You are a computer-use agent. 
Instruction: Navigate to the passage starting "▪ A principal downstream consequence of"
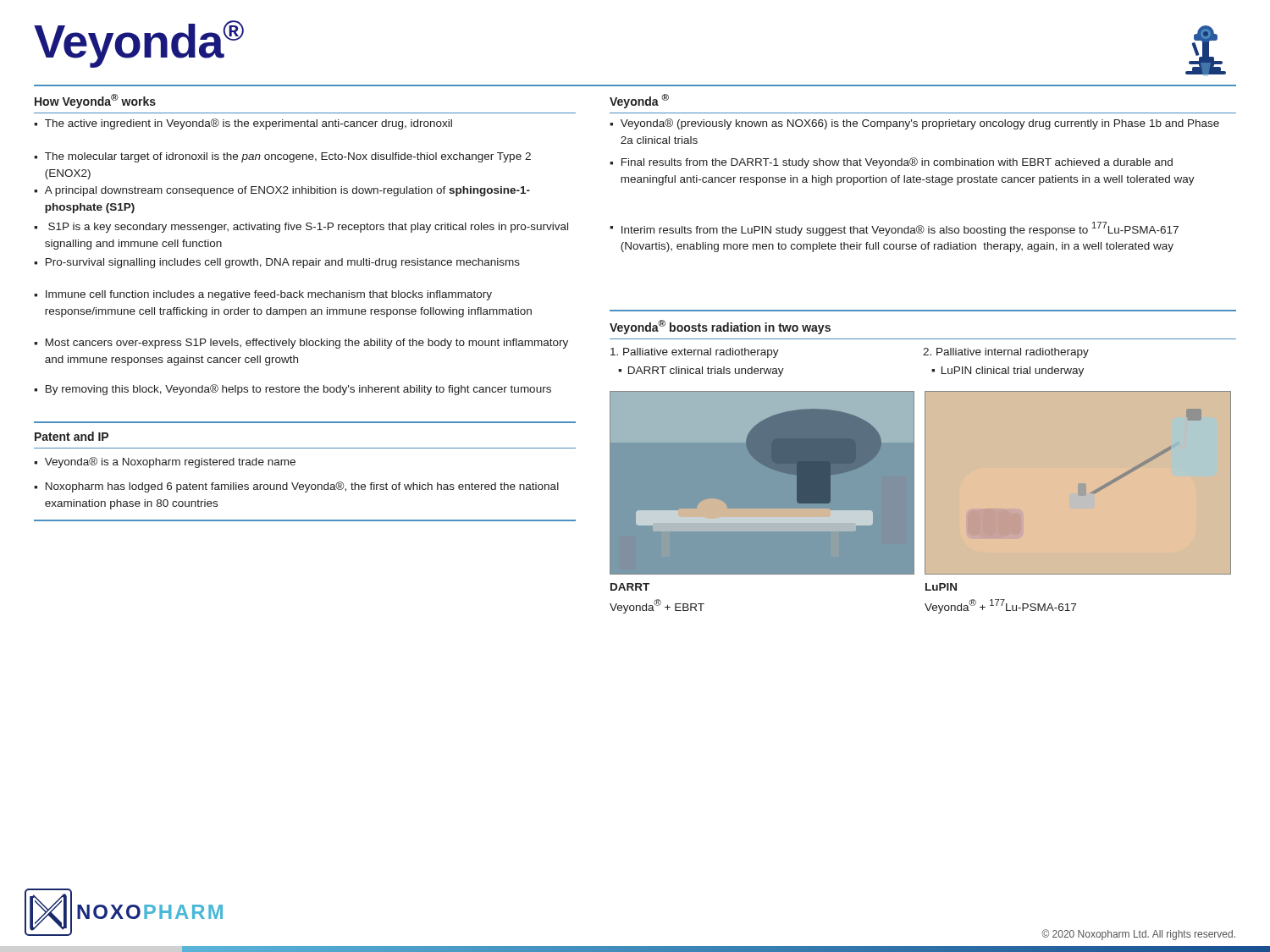pyautogui.click(x=305, y=198)
